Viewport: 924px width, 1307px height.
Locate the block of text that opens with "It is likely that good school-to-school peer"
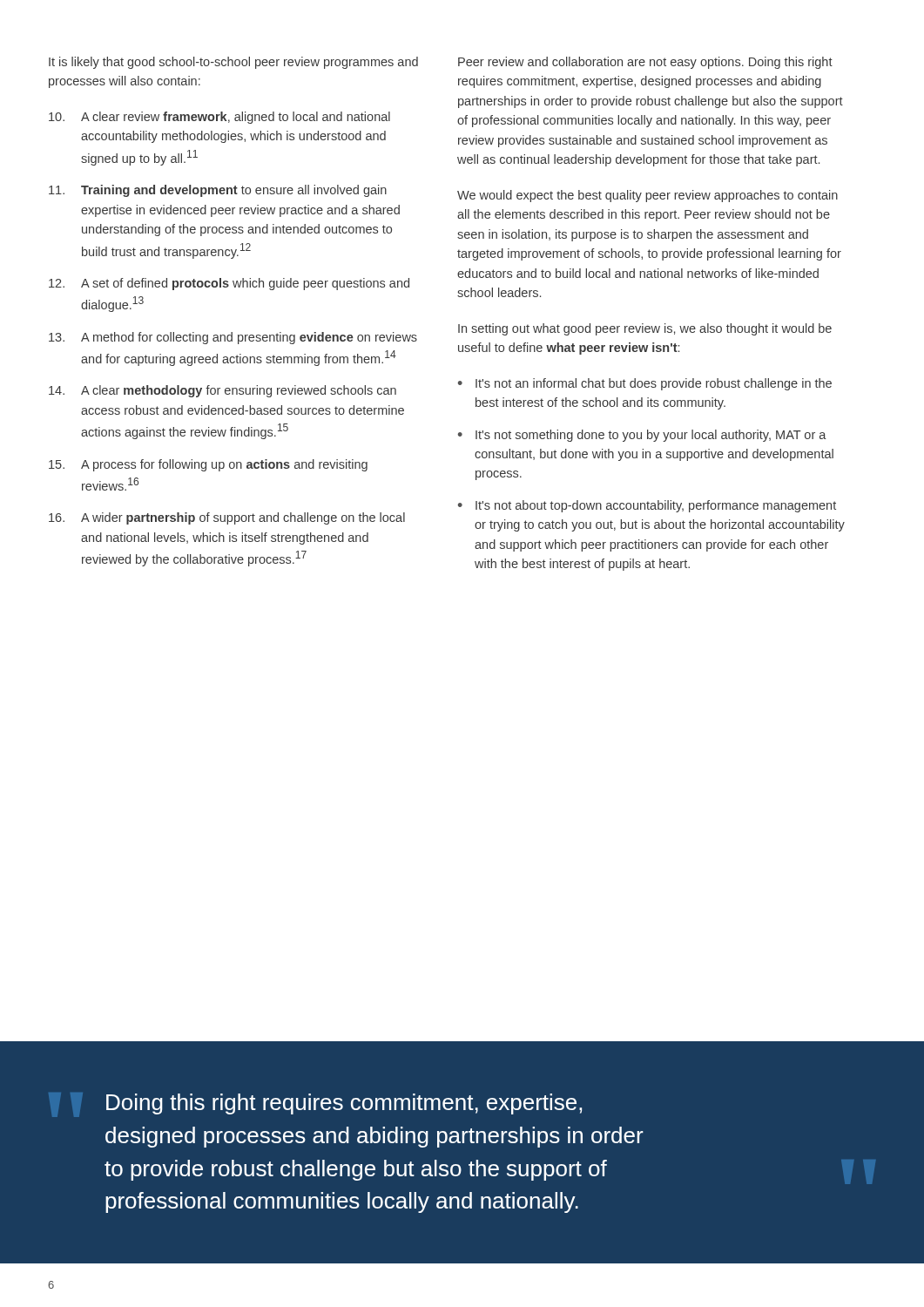235,72
